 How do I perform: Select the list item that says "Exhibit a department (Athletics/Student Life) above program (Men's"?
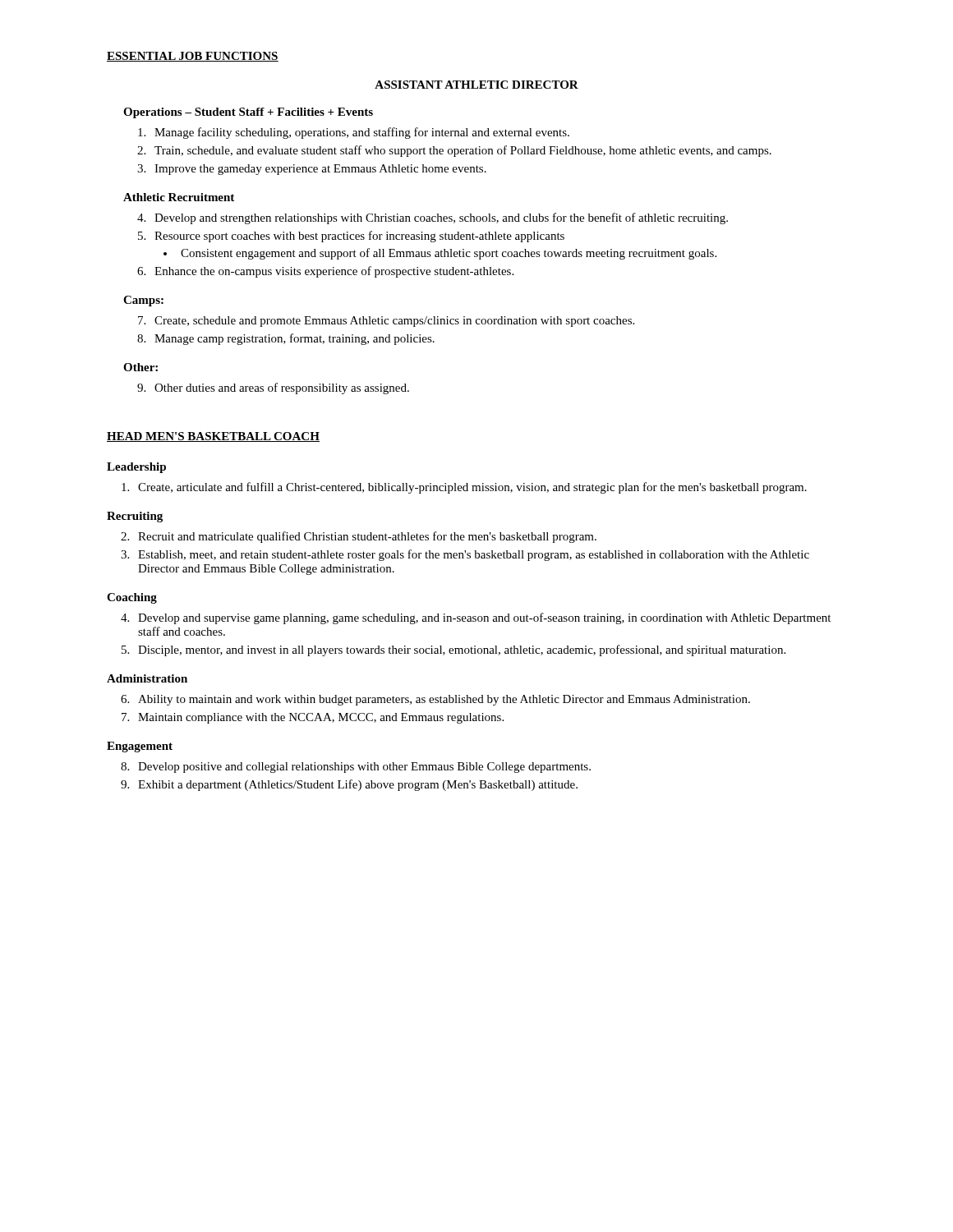[358, 784]
